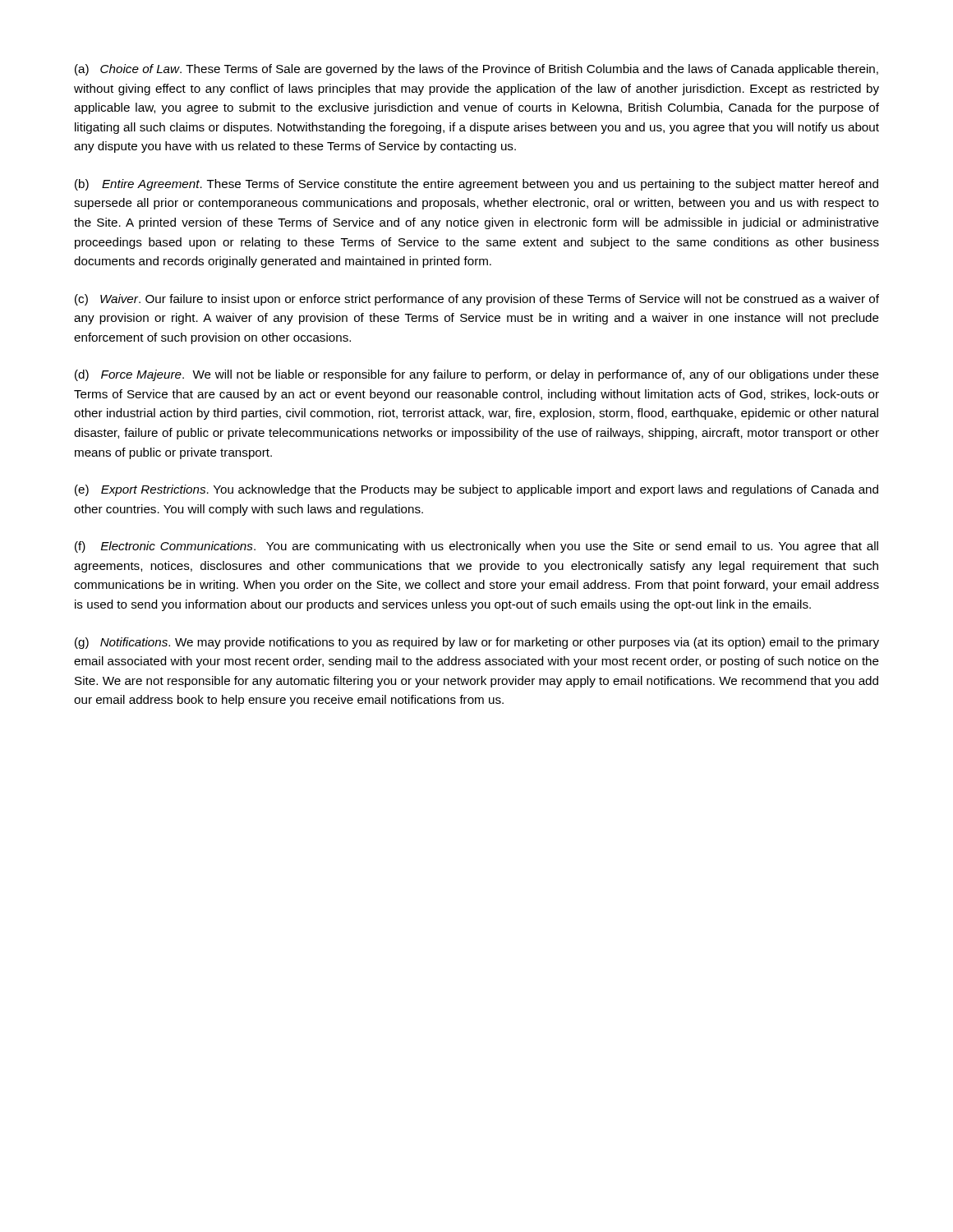Navigate to the block starting "(b) Entire Agreement. These Terms of"
The width and height of the screenshot is (953, 1232).
[x=476, y=222]
